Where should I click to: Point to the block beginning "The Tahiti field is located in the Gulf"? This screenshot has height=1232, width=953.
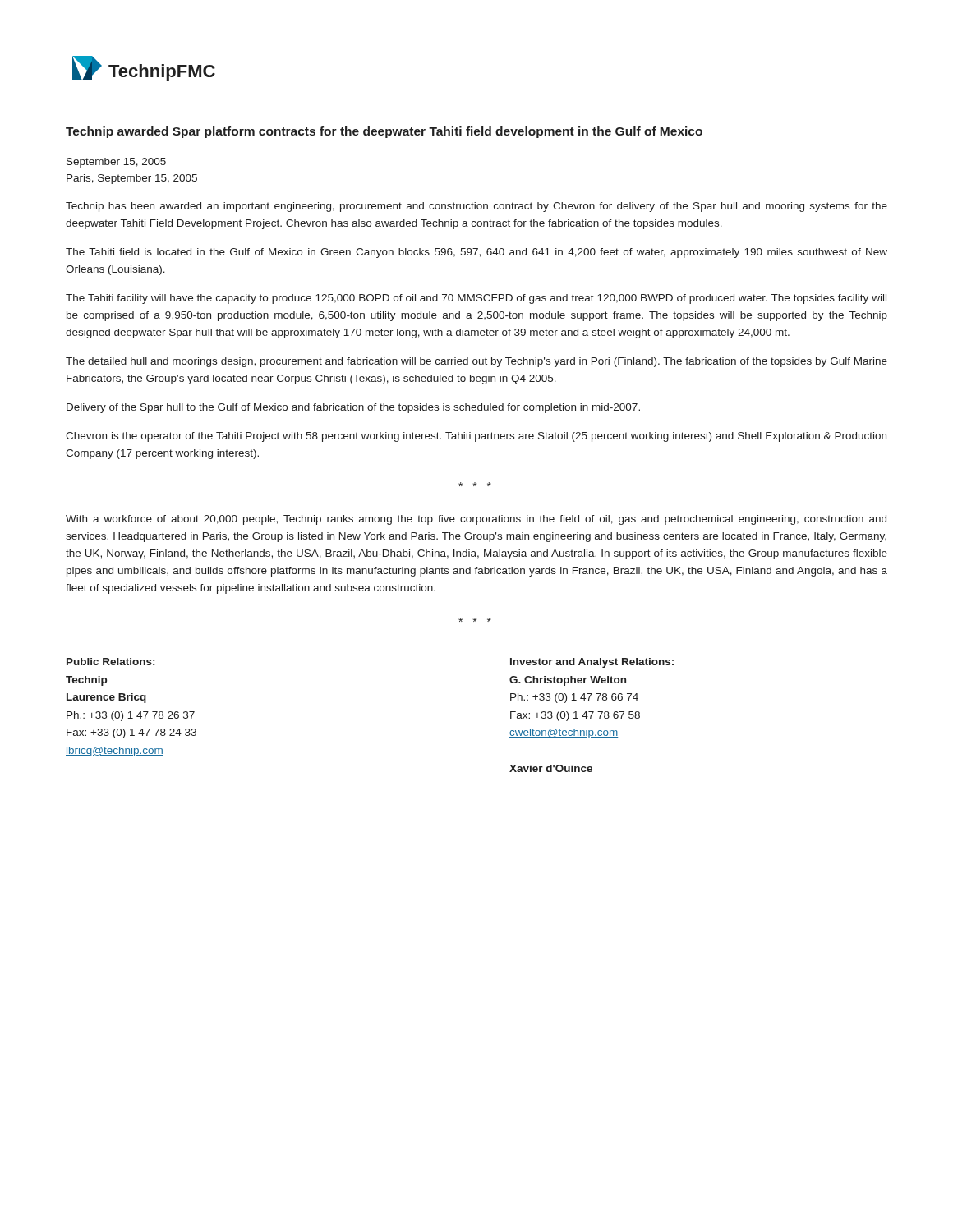coord(476,261)
